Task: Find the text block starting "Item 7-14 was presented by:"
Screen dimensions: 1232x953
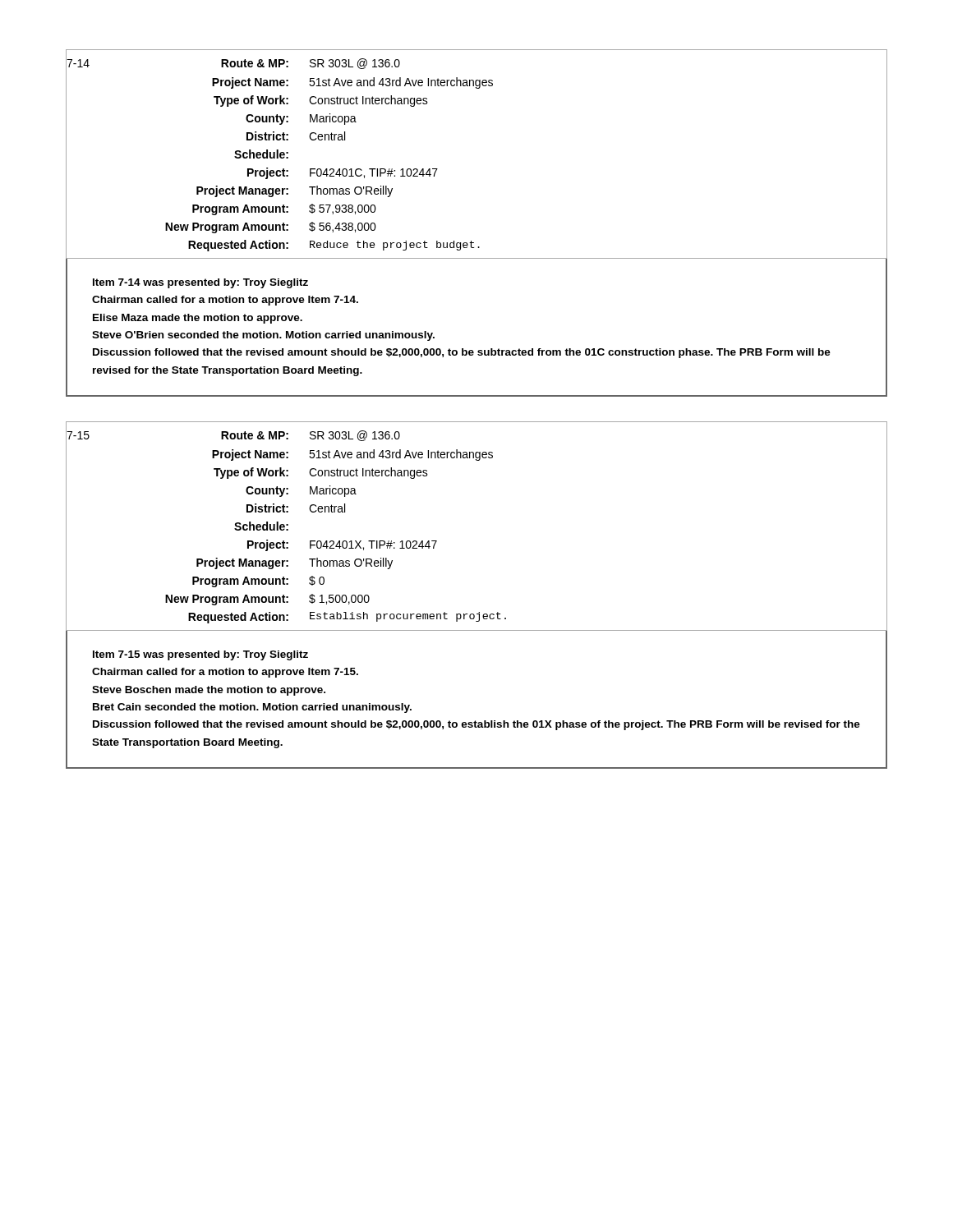Action: (x=200, y=283)
